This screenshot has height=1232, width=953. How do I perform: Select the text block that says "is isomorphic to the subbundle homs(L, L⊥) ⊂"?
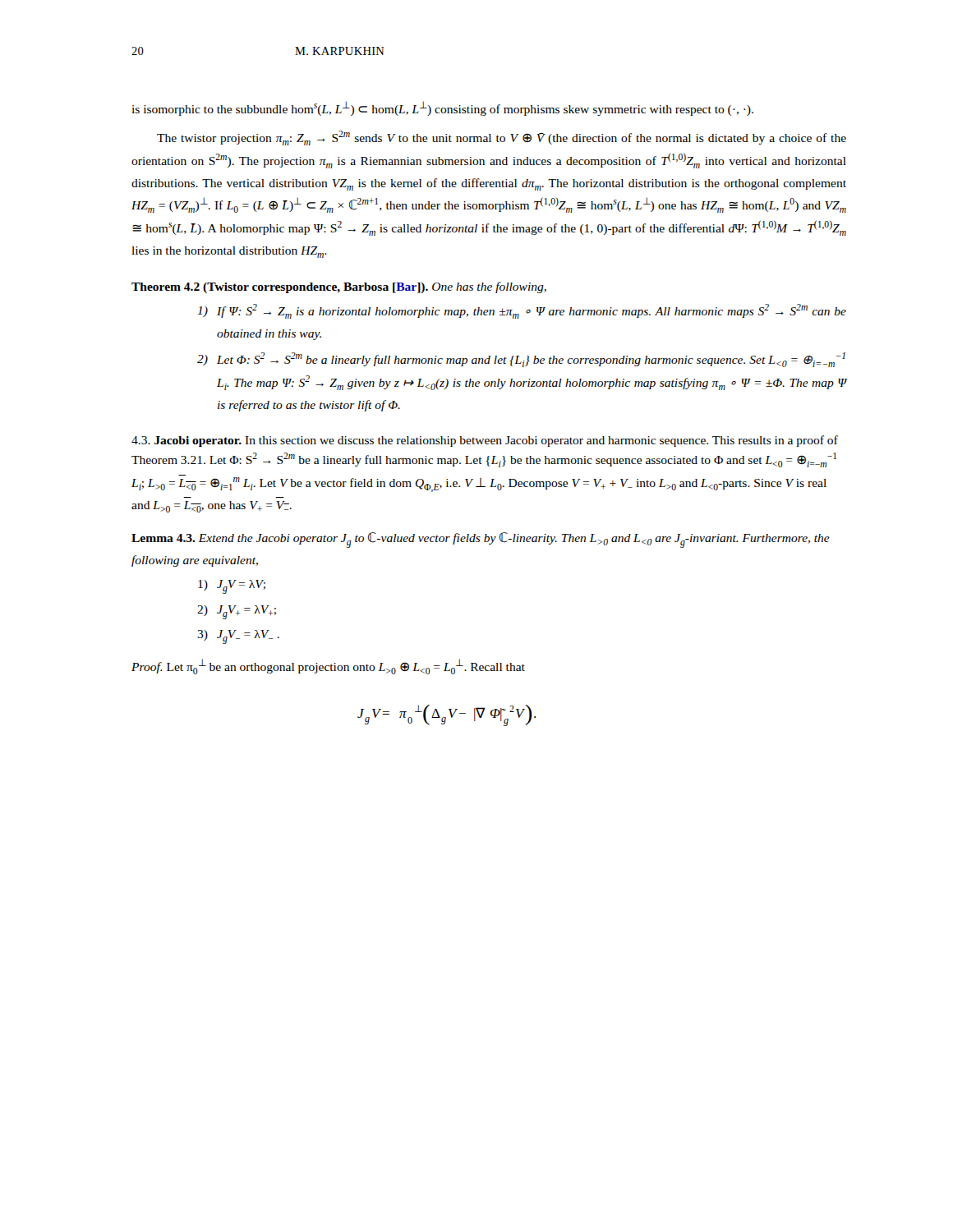(489, 109)
